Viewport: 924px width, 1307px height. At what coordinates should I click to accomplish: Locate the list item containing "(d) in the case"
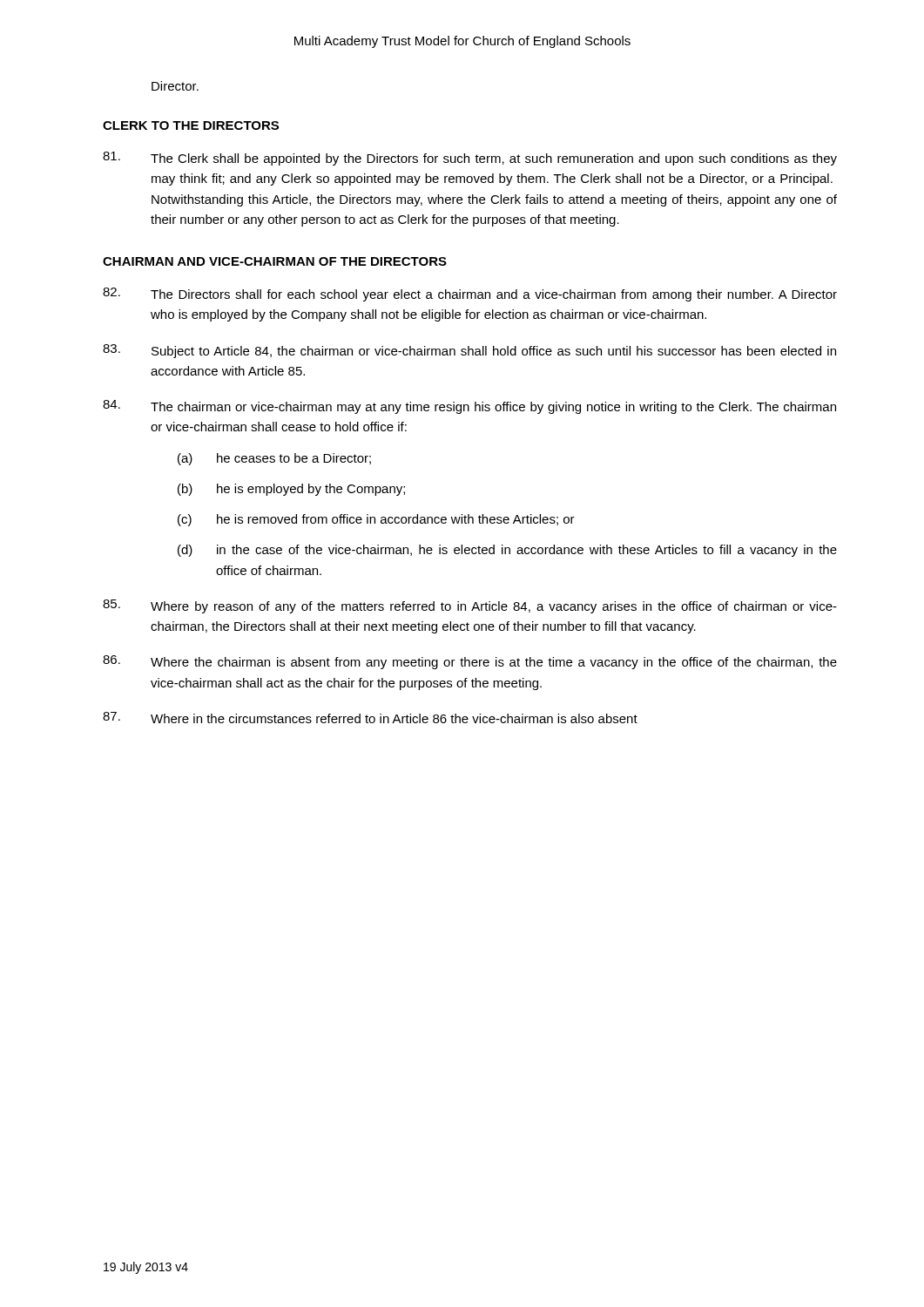(507, 560)
